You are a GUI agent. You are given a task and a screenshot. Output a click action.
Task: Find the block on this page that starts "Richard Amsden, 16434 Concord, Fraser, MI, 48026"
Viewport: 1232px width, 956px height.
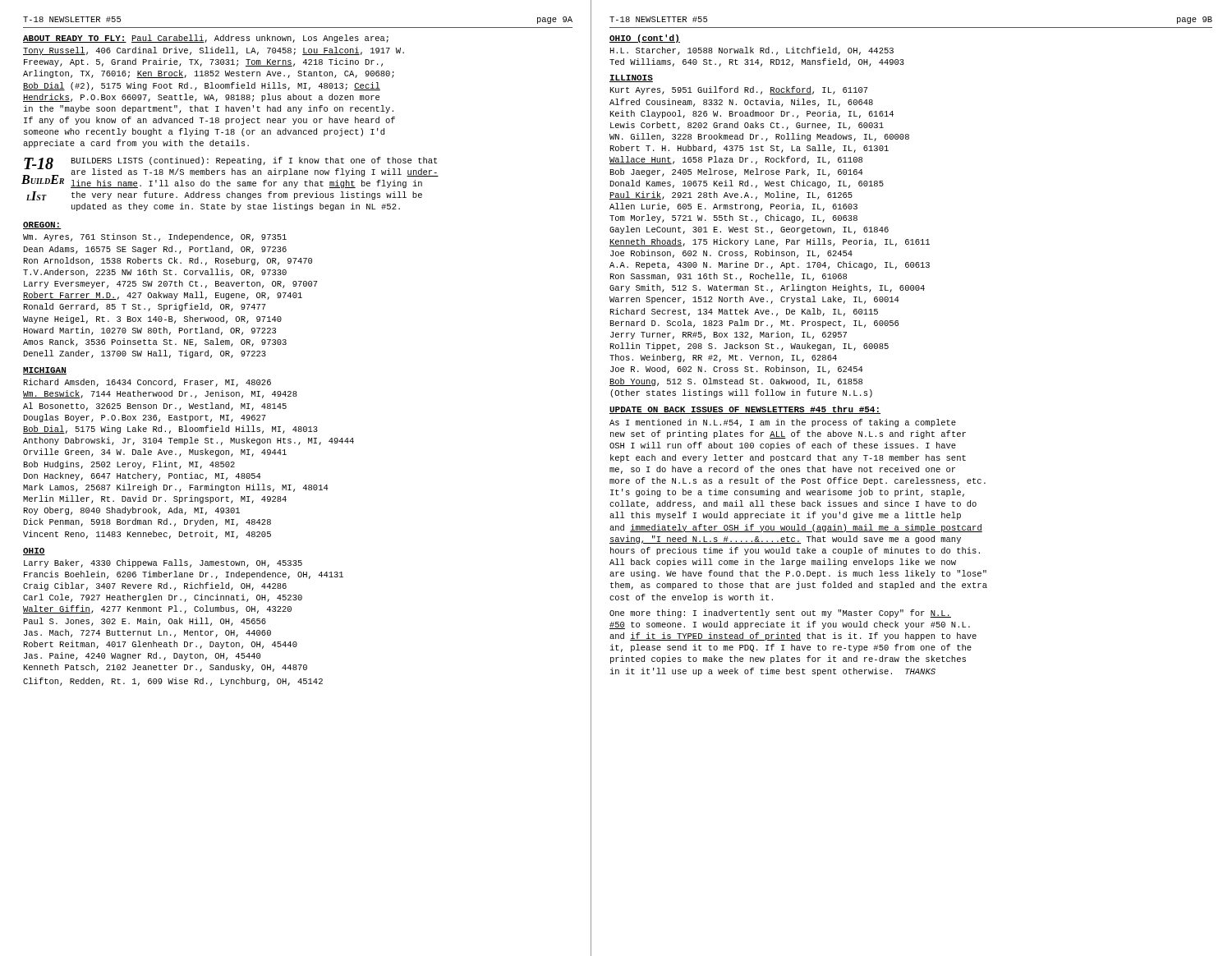pos(189,459)
